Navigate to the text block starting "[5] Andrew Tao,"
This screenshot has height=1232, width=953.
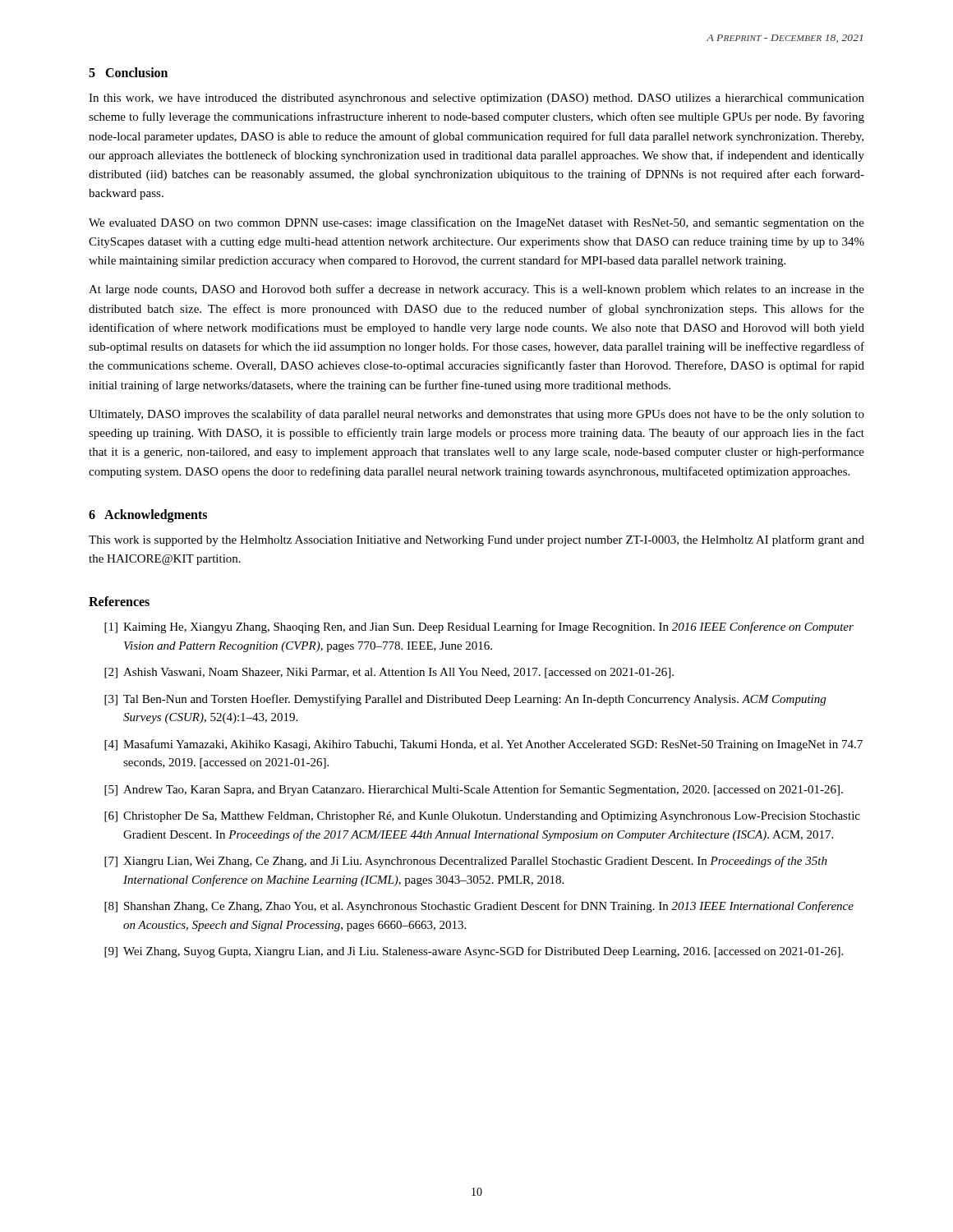[476, 789]
